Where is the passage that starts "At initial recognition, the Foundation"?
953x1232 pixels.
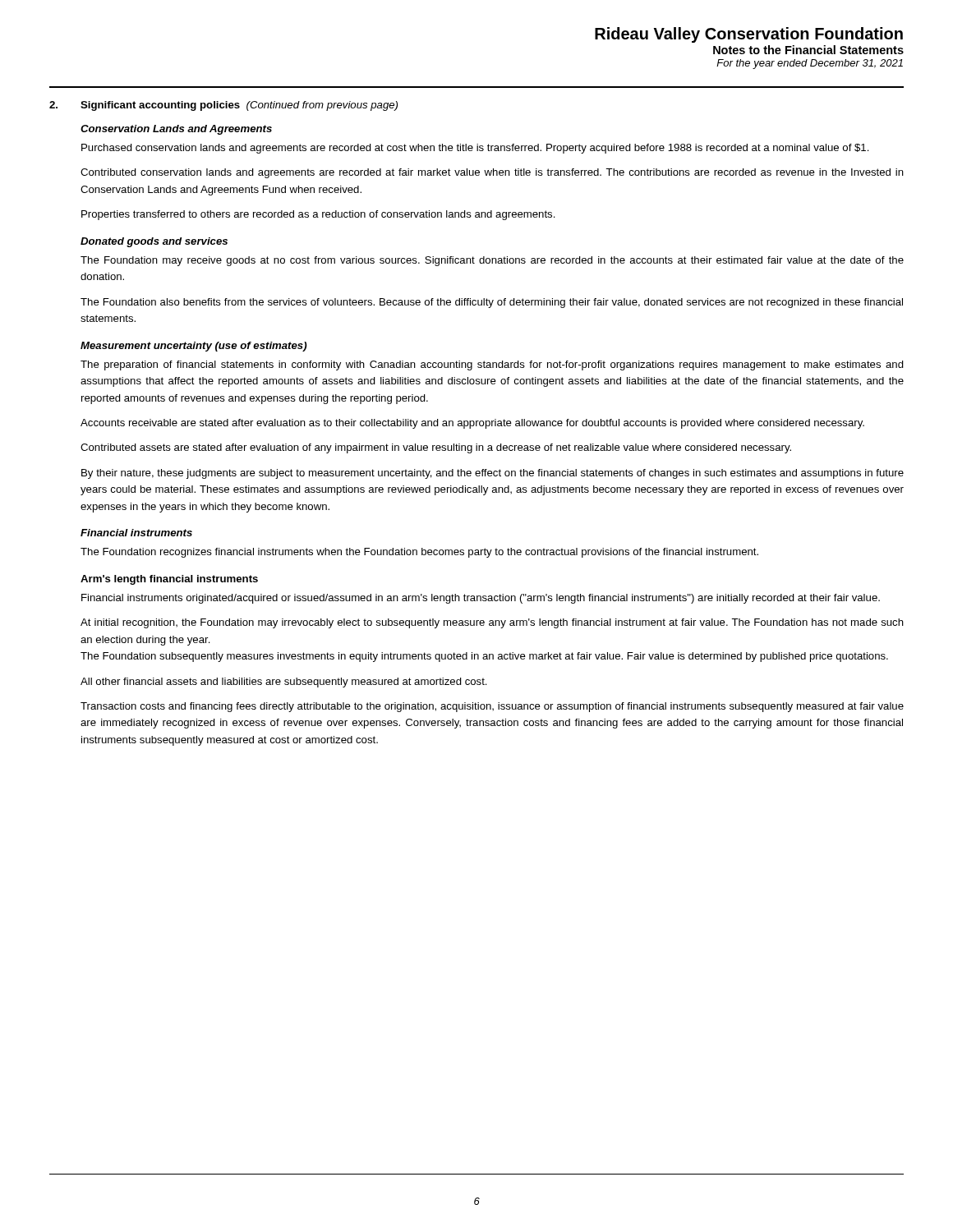coord(492,623)
